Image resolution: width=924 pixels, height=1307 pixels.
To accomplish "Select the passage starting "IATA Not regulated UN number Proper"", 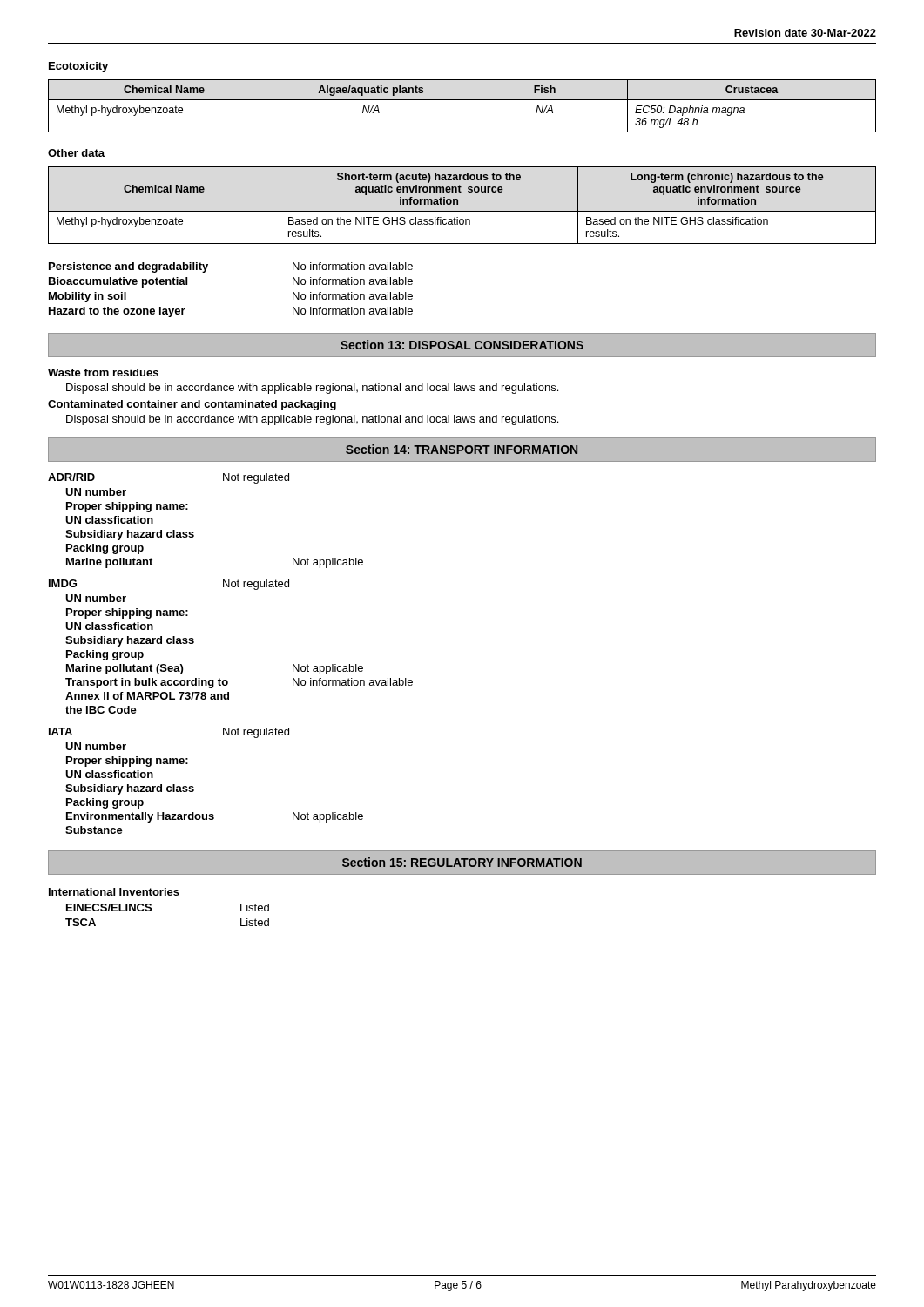I will [61, 732].
